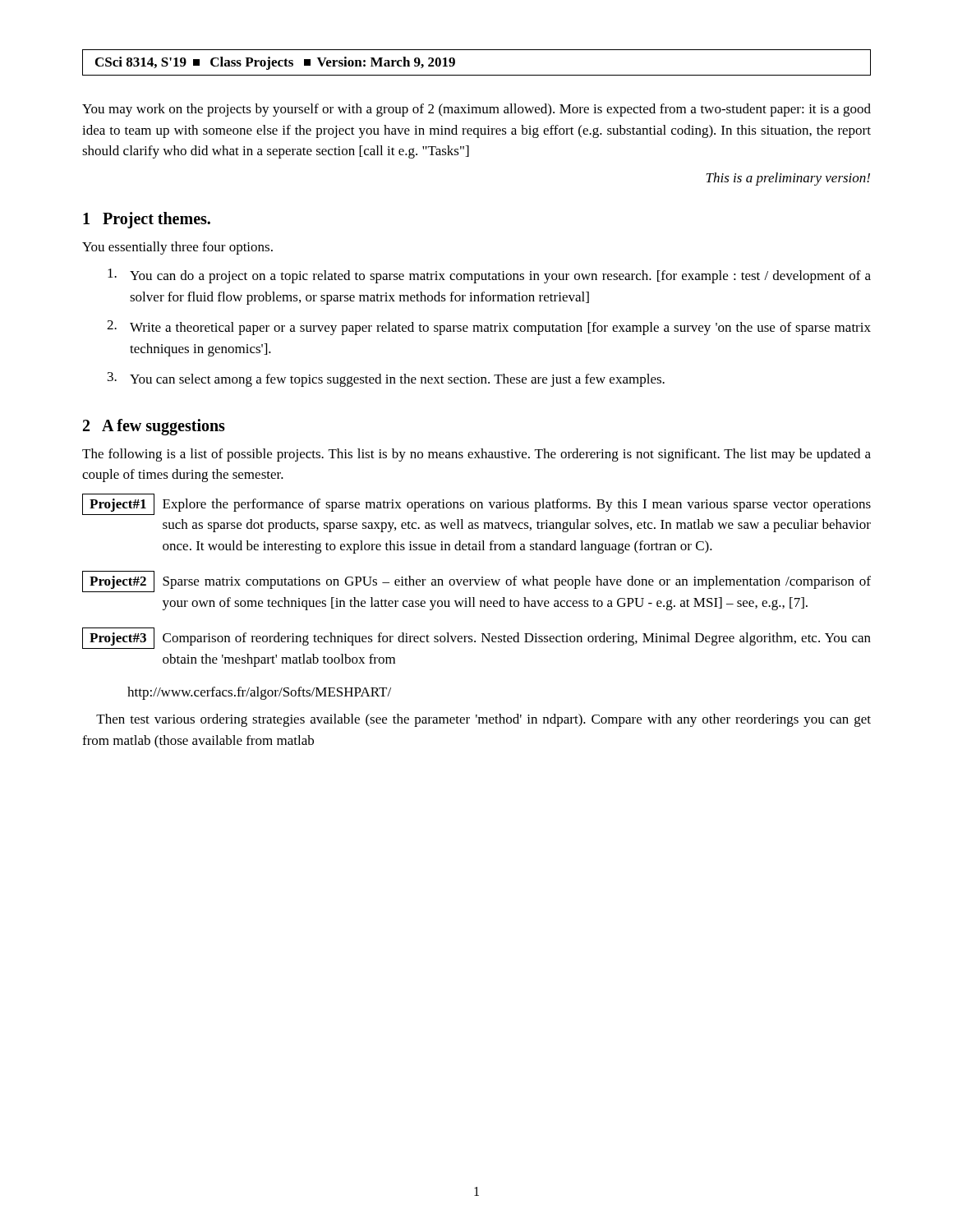Find the text containing "You essentially three four options."
This screenshot has height=1232, width=953.
pyautogui.click(x=178, y=246)
